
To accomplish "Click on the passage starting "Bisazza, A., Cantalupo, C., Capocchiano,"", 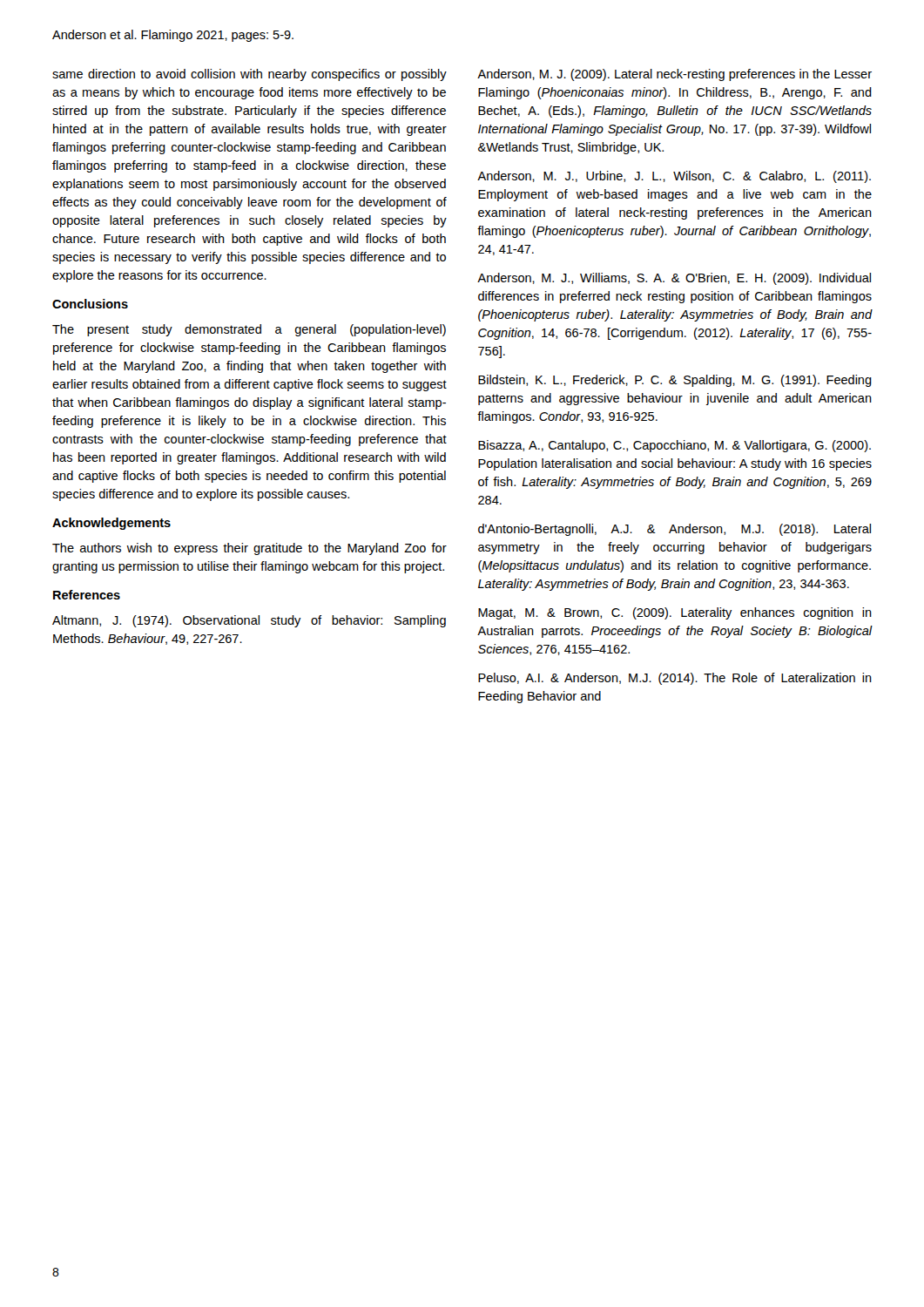I will [675, 473].
